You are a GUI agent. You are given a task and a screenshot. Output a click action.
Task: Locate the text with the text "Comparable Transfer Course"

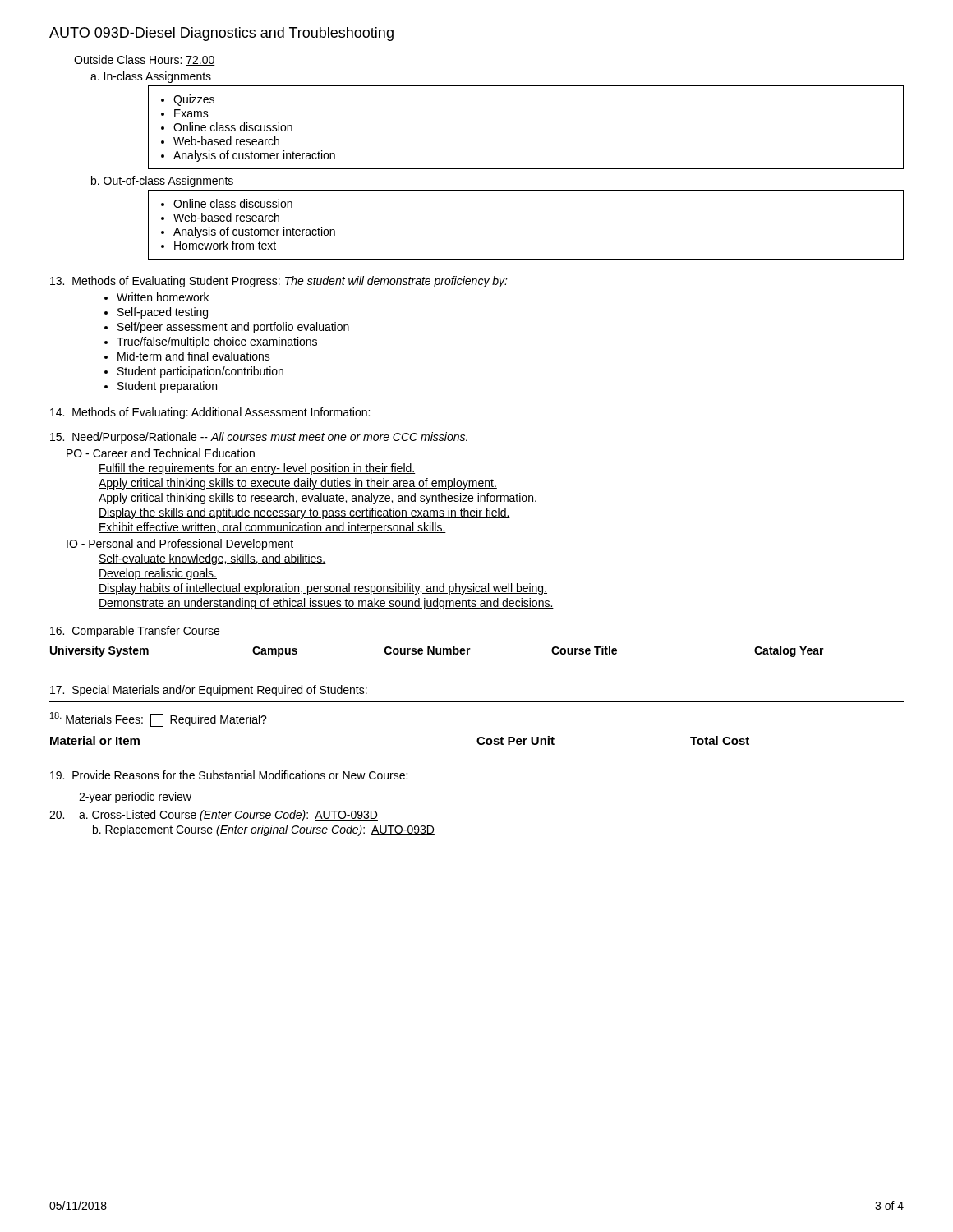135,631
